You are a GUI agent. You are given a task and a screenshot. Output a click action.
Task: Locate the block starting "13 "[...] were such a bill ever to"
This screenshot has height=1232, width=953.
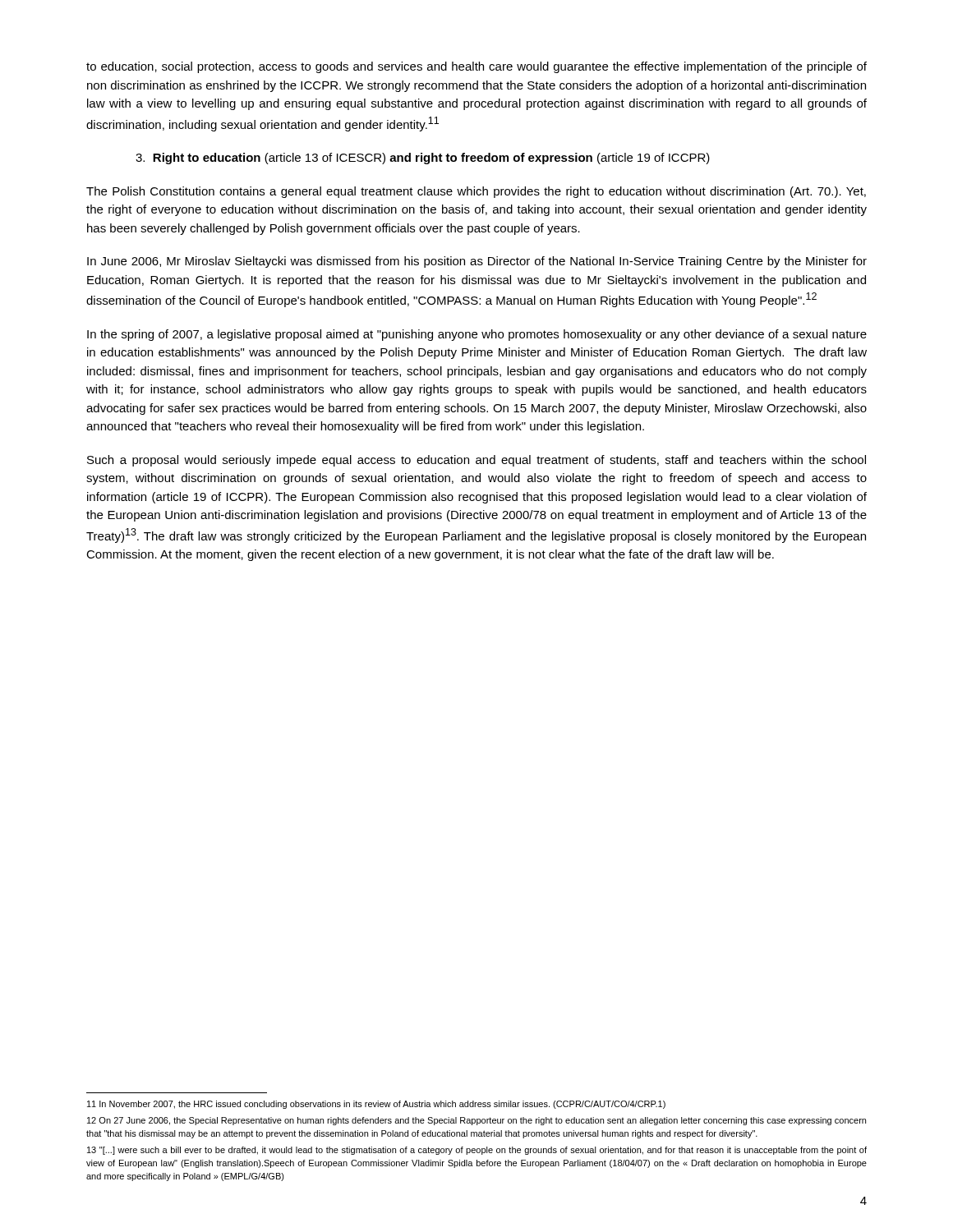[x=476, y=1163]
